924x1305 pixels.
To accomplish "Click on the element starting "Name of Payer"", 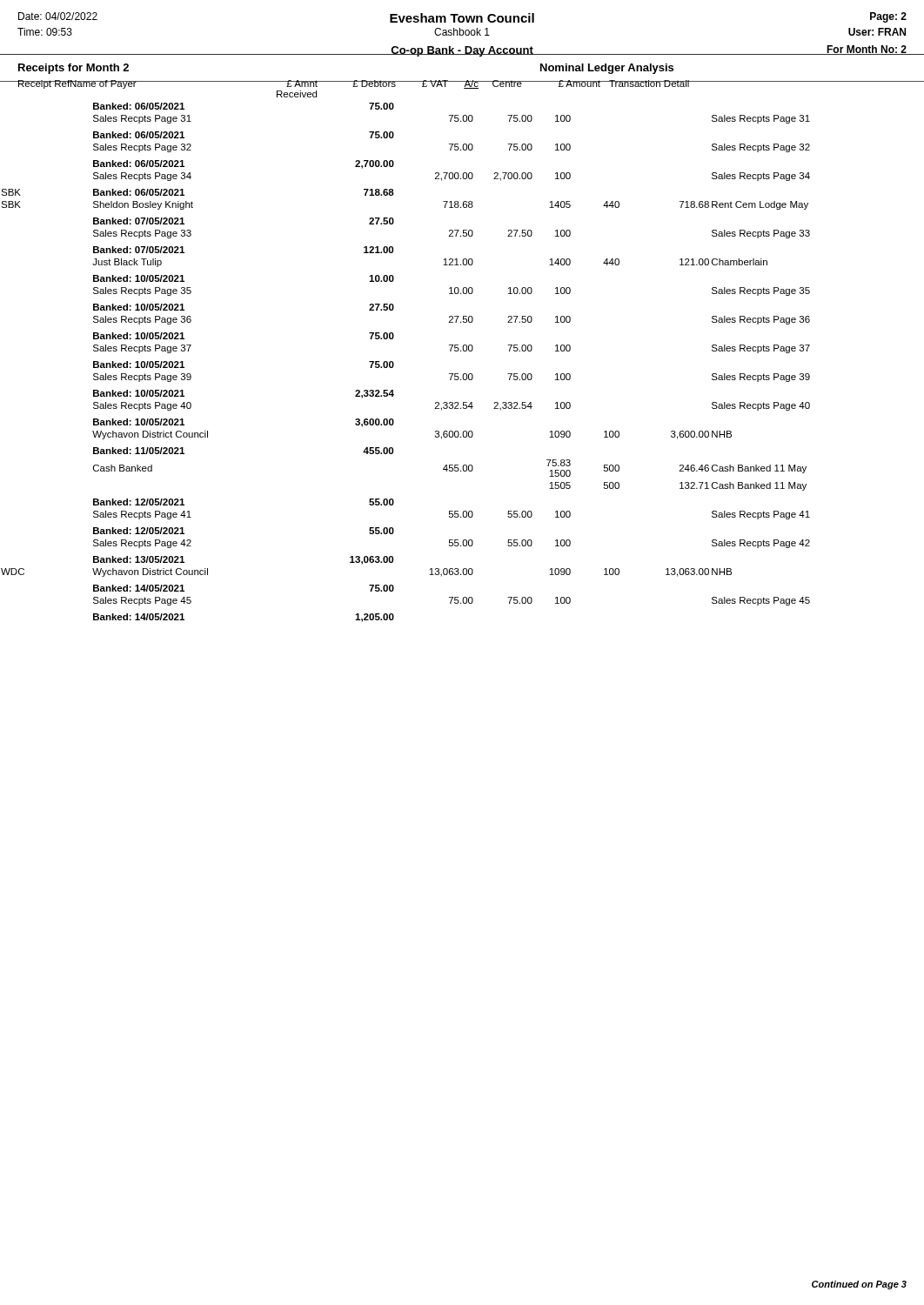I will click(x=103, y=84).
